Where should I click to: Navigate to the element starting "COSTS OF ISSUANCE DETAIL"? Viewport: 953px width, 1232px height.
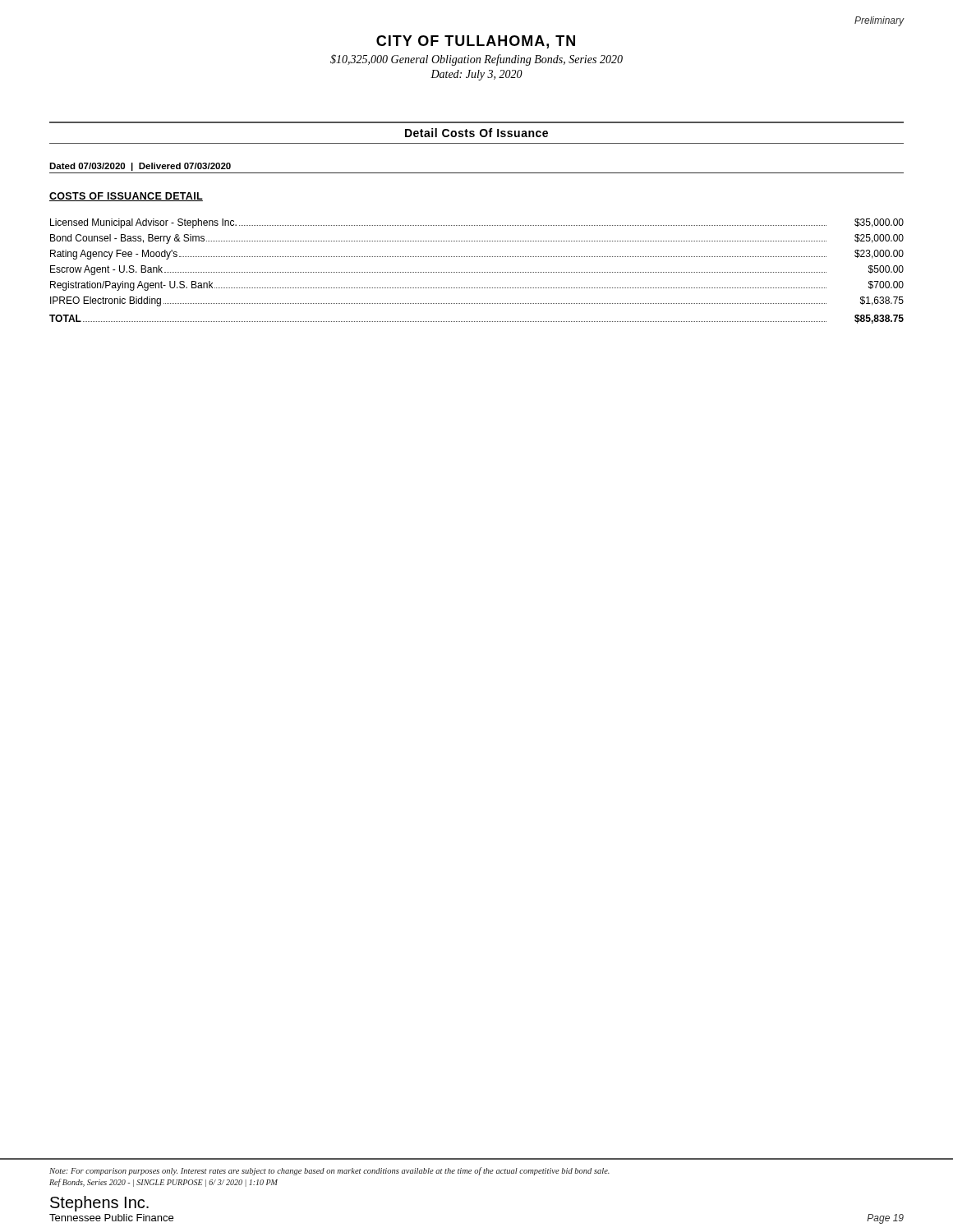[x=126, y=196]
